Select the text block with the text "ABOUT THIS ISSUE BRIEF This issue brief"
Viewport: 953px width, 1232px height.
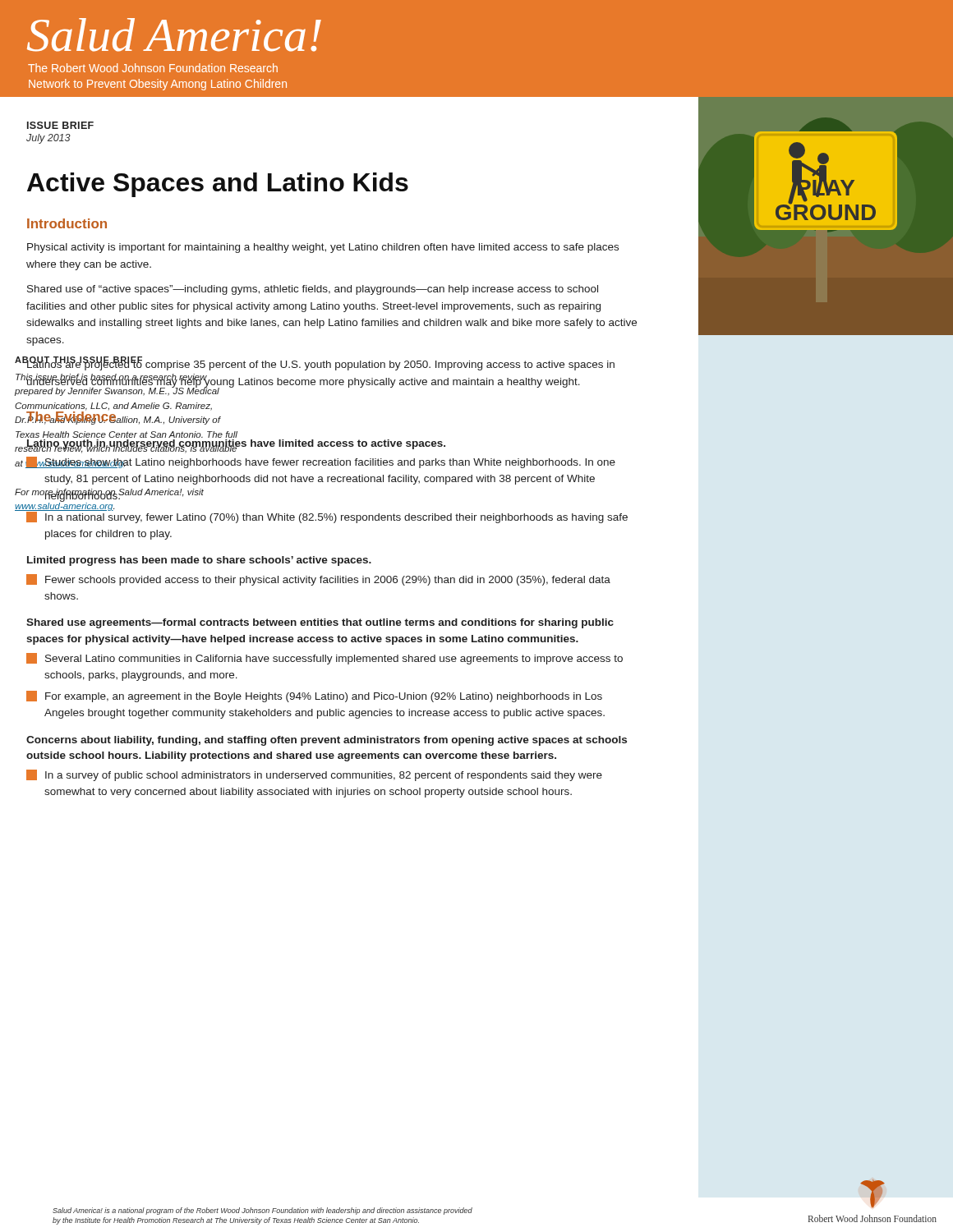pos(127,434)
